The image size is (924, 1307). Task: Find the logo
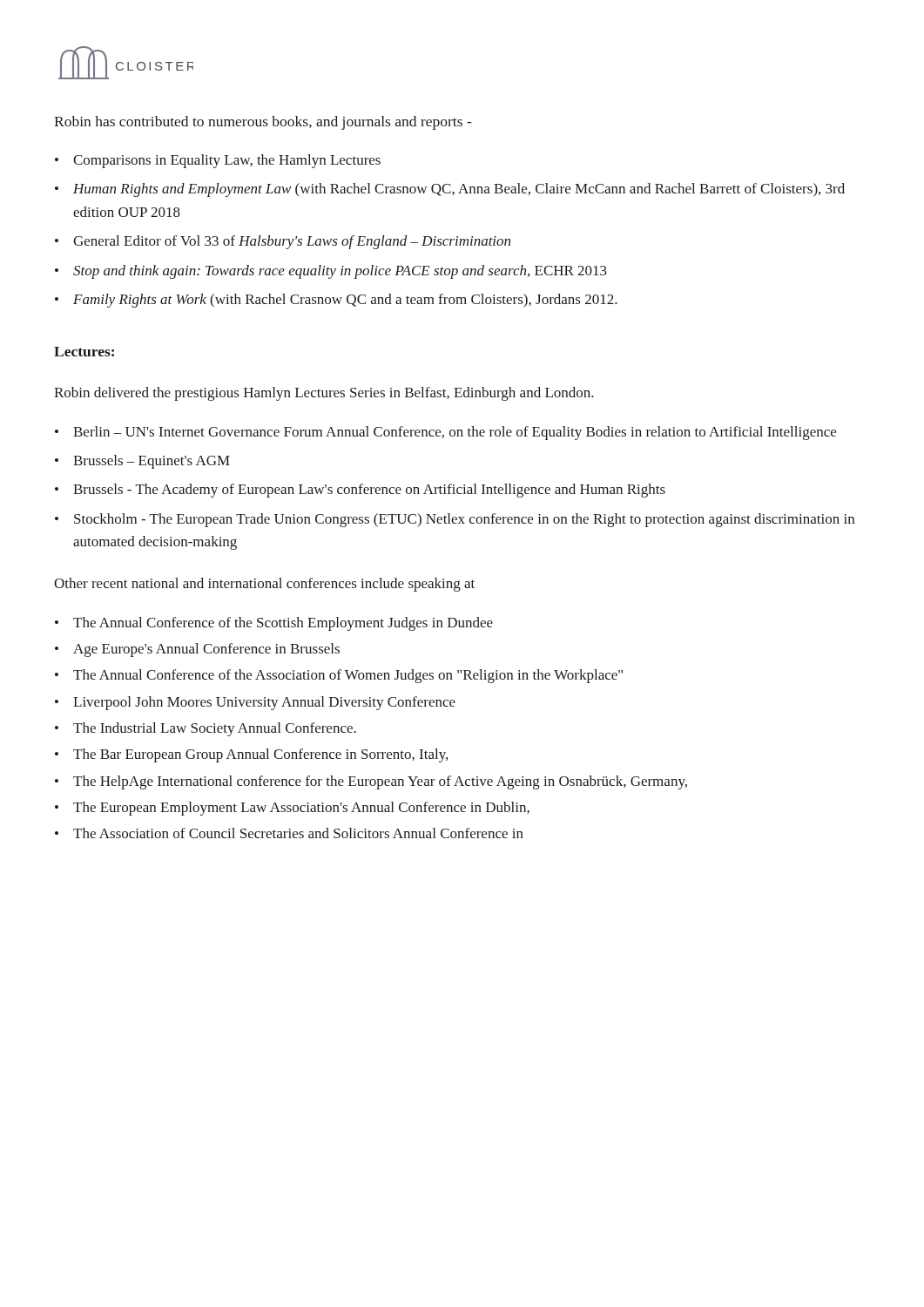(462, 66)
